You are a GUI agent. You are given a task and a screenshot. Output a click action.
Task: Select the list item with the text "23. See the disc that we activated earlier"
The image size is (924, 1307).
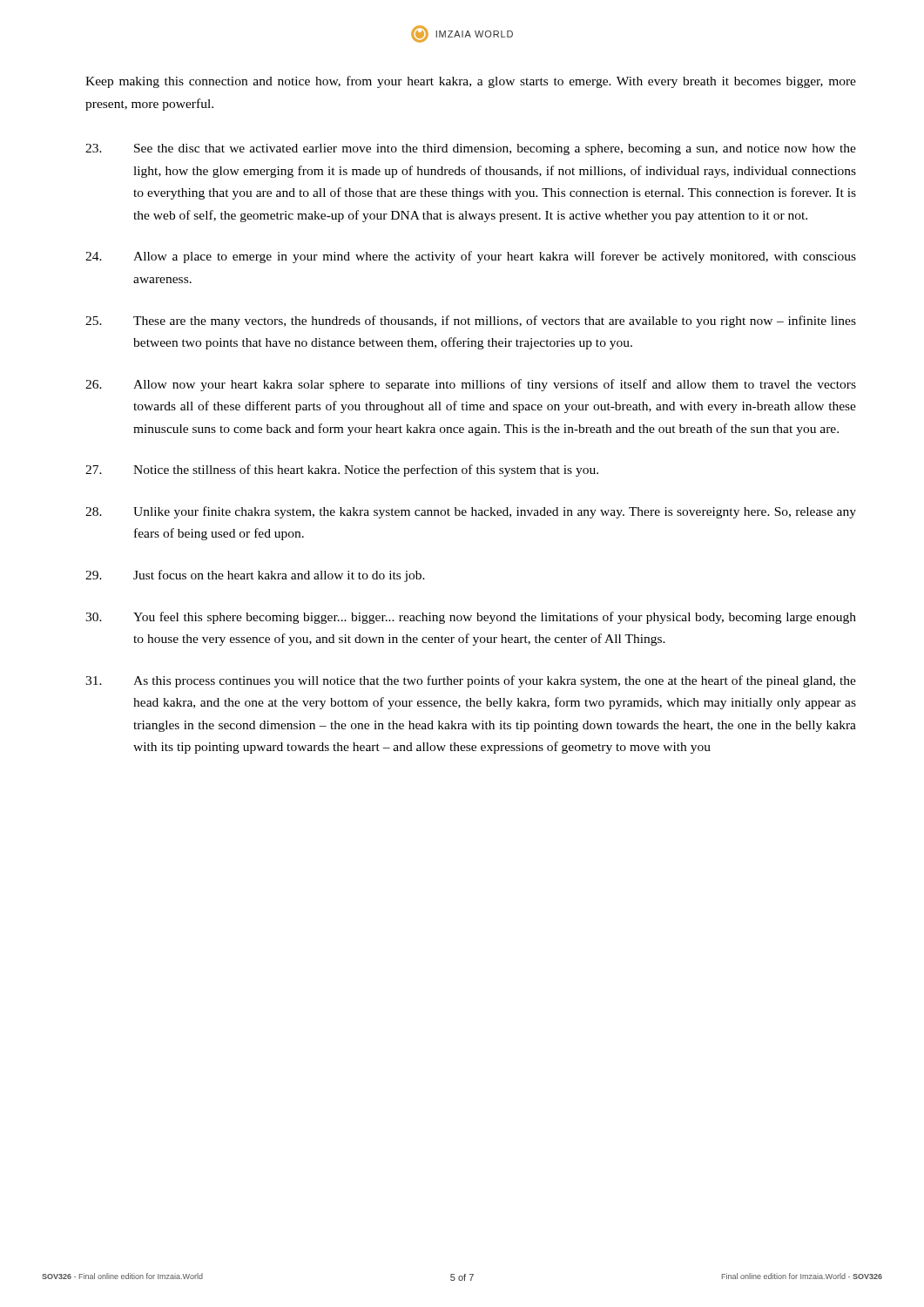click(471, 181)
